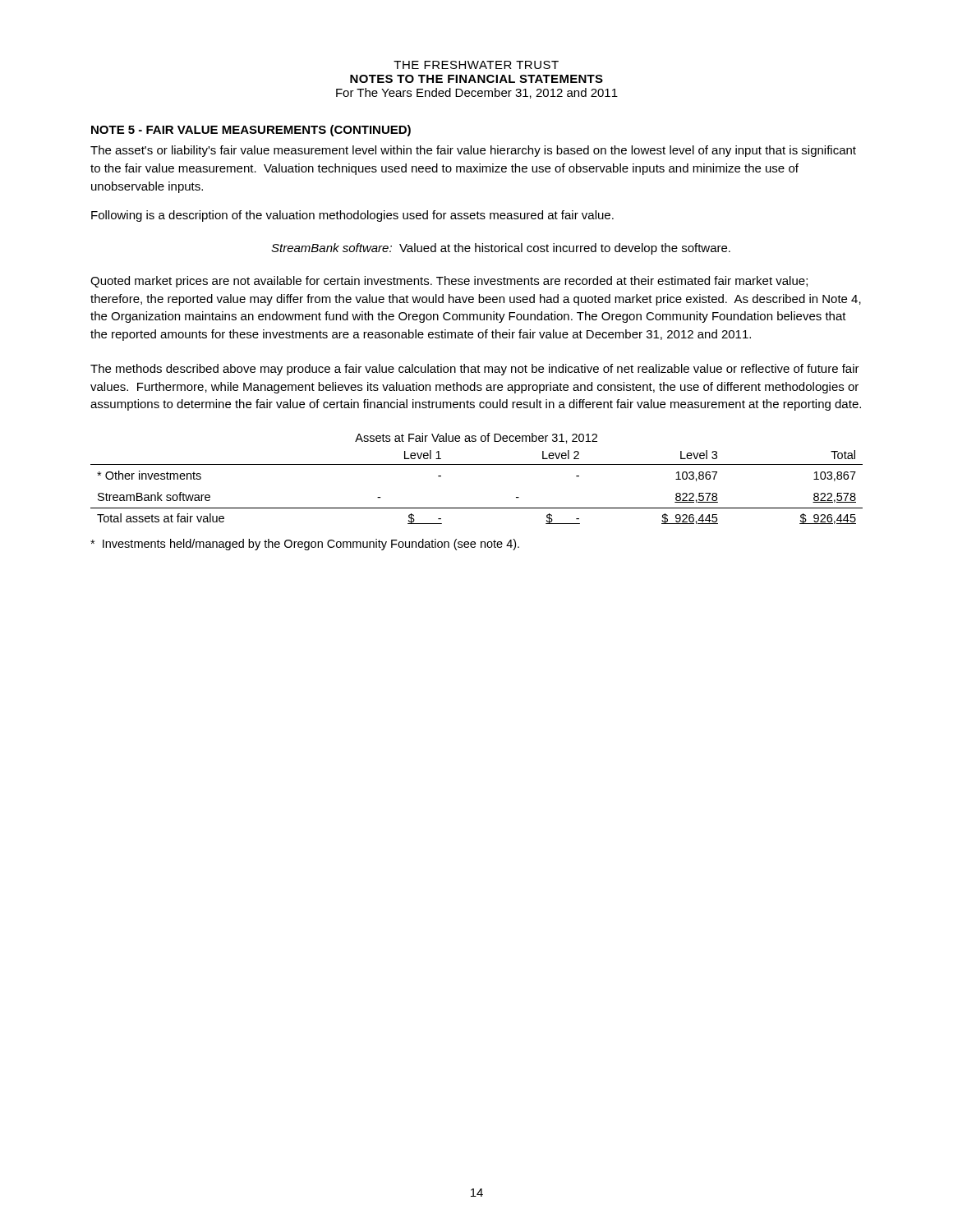
Task: Where is the passage that starts "StreamBank software: Valued at the historical"?
Action: (501, 248)
